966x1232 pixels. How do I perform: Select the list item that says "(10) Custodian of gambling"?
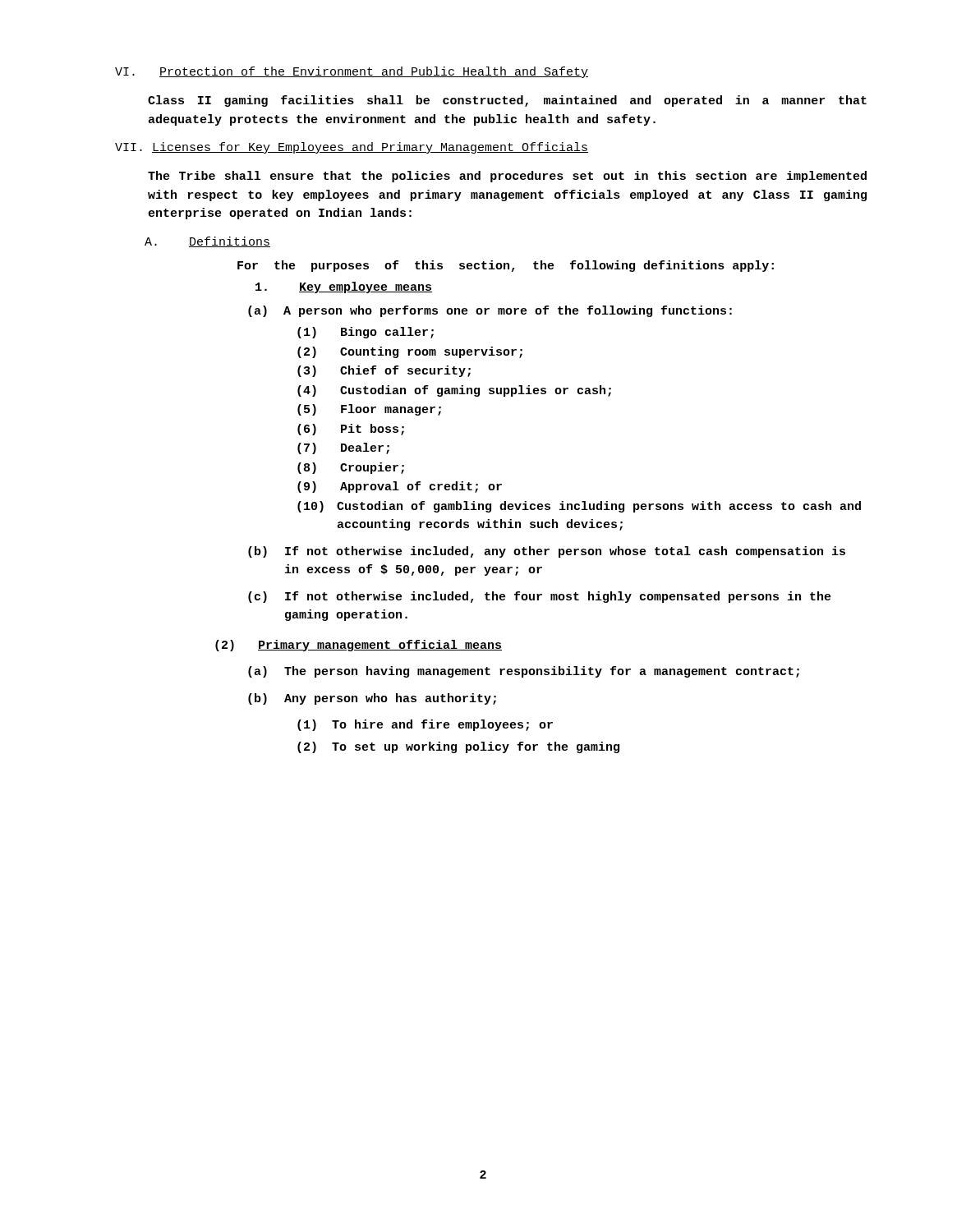[x=582, y=517]
